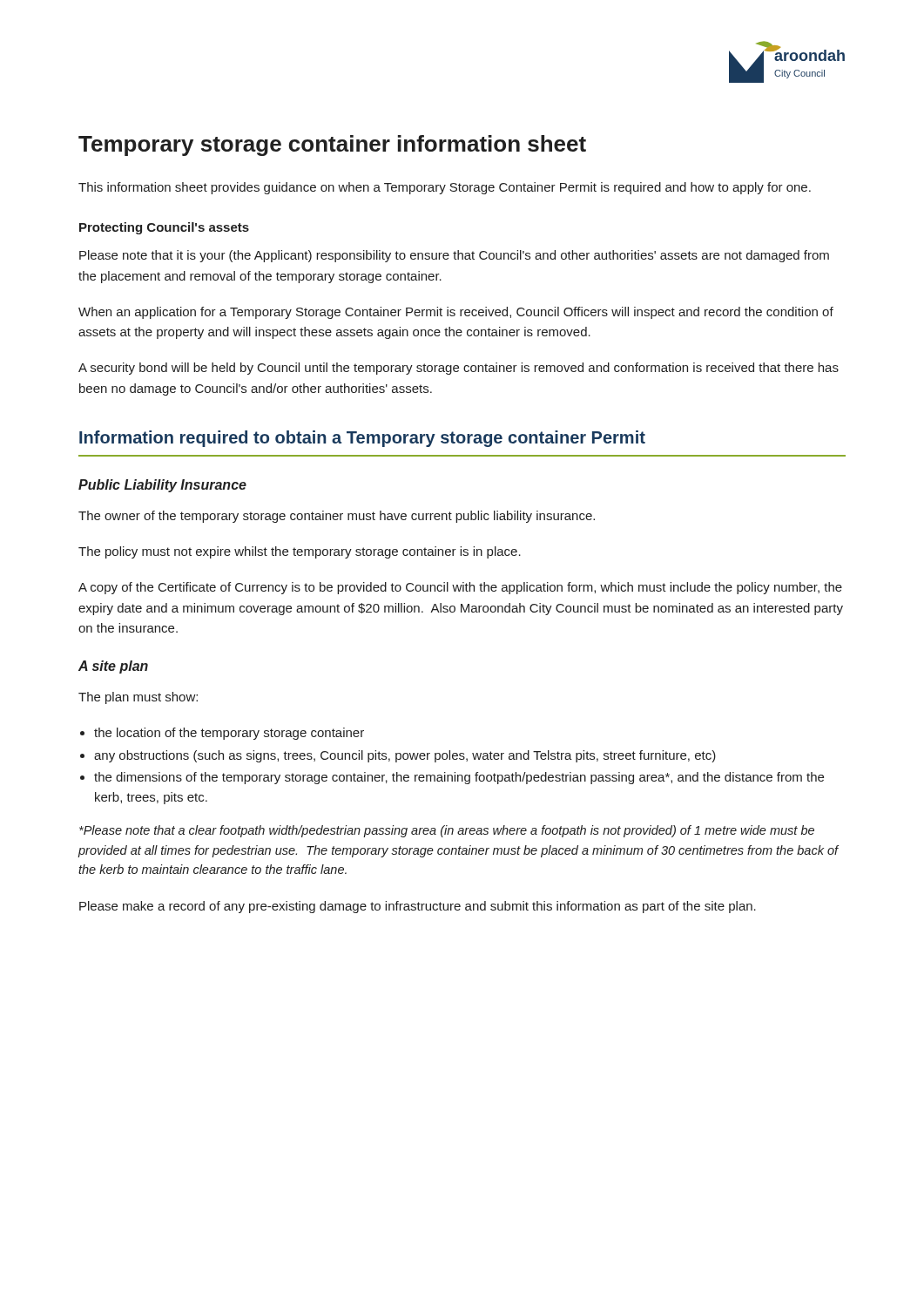This screenshot has width=924, height=1307.
Task: Find the element starting "This information sheet provides guidance on"
Action: point(445,187)
